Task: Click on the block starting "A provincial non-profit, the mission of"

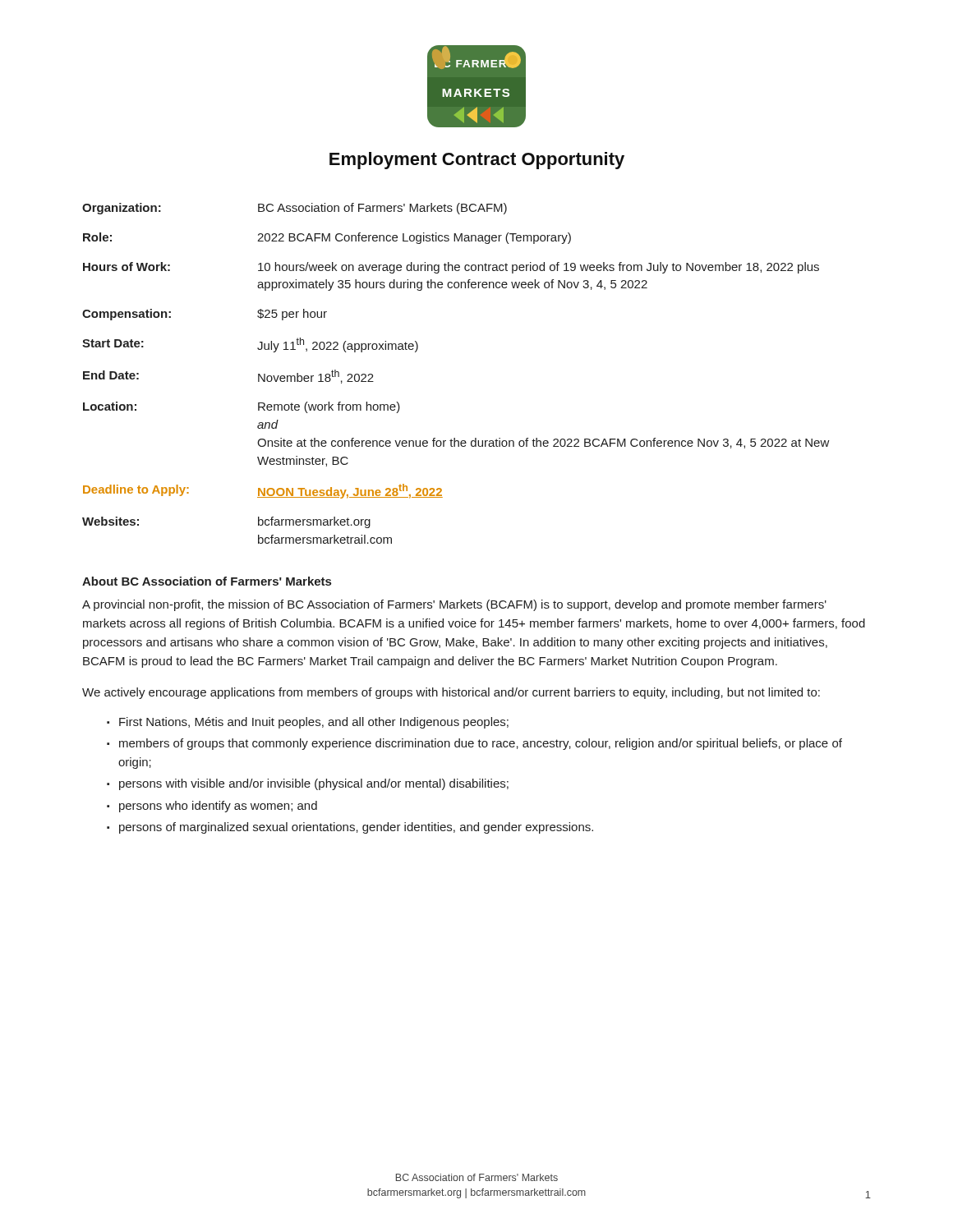Action: (x=474, y=632)
